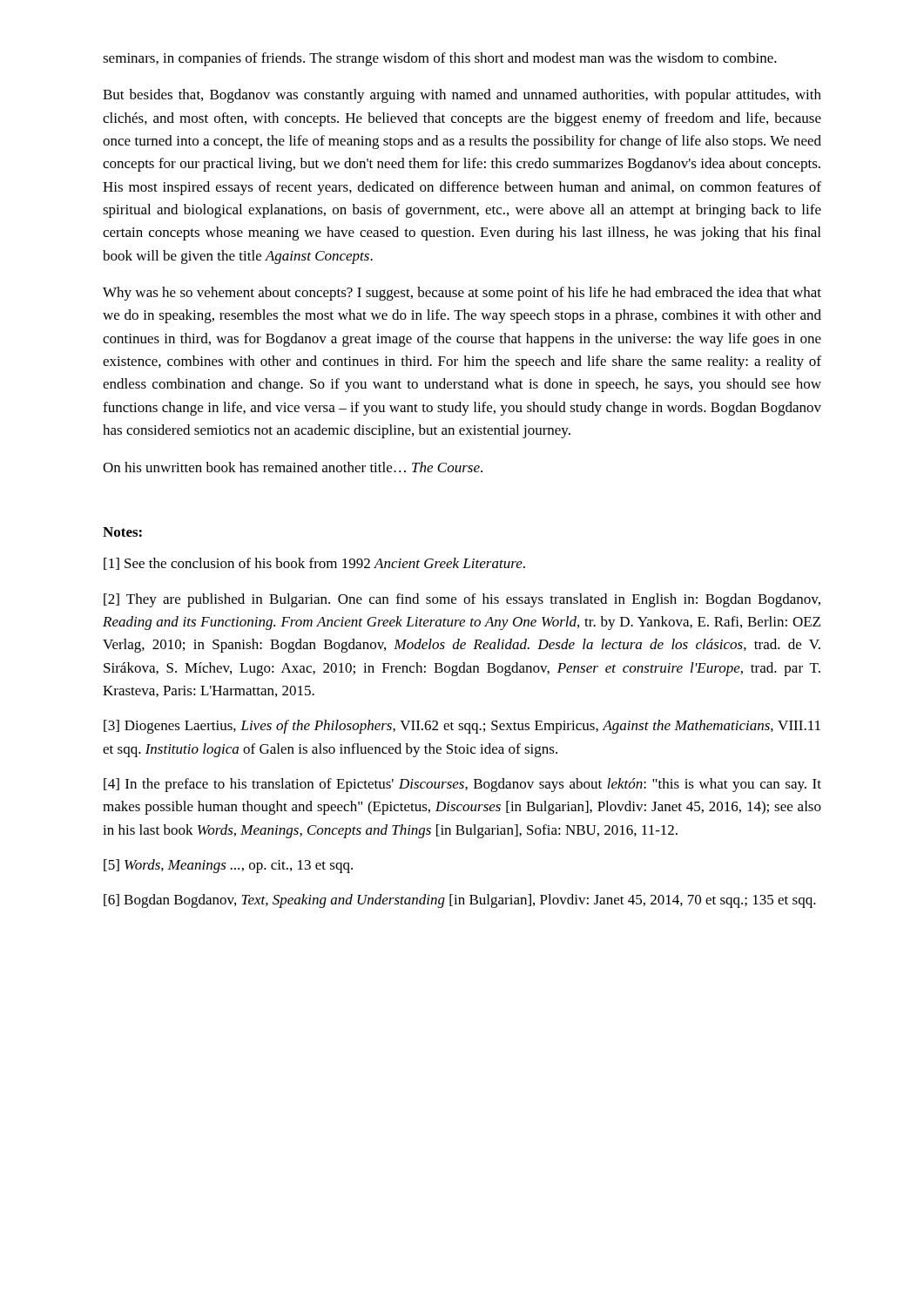Find the list item containing "[4] In the preface to"

pos(462,807)
